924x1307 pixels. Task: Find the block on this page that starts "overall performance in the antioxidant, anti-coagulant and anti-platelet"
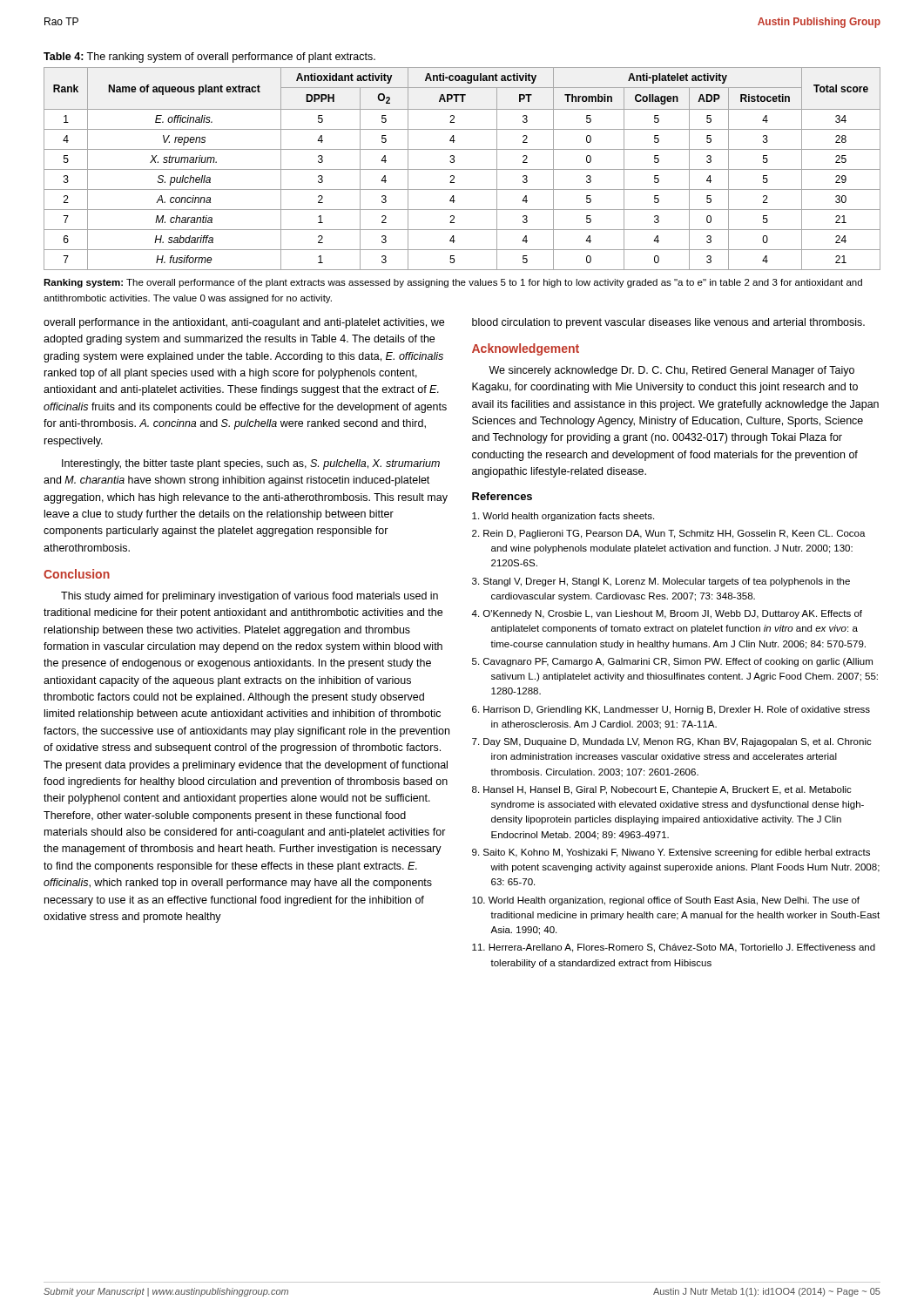point(248,382)
